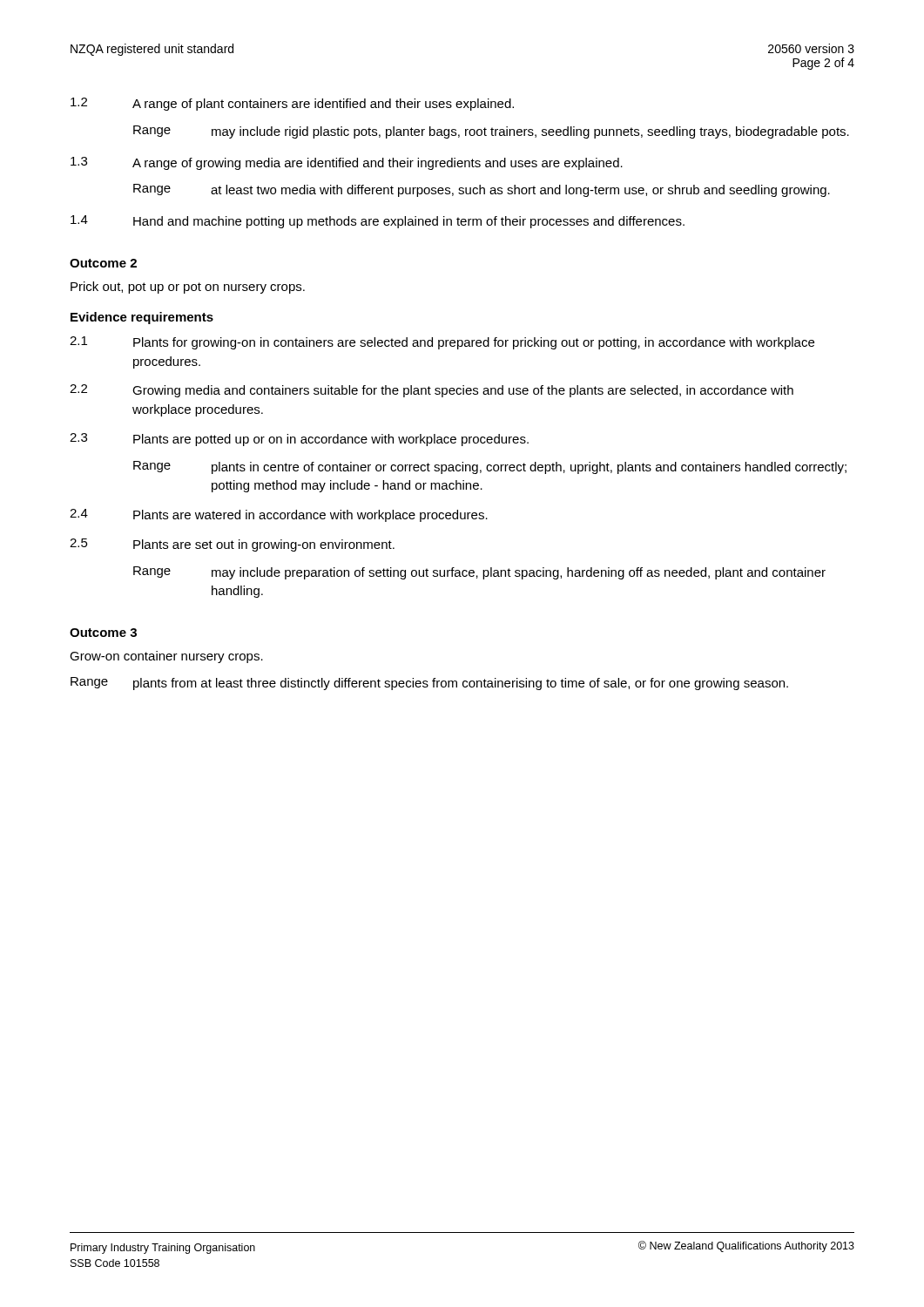The image size is (924, 1307).
Task: Find the text block starting "Range plants from at least three distinctly"
Action: click(x=462, y=683)
